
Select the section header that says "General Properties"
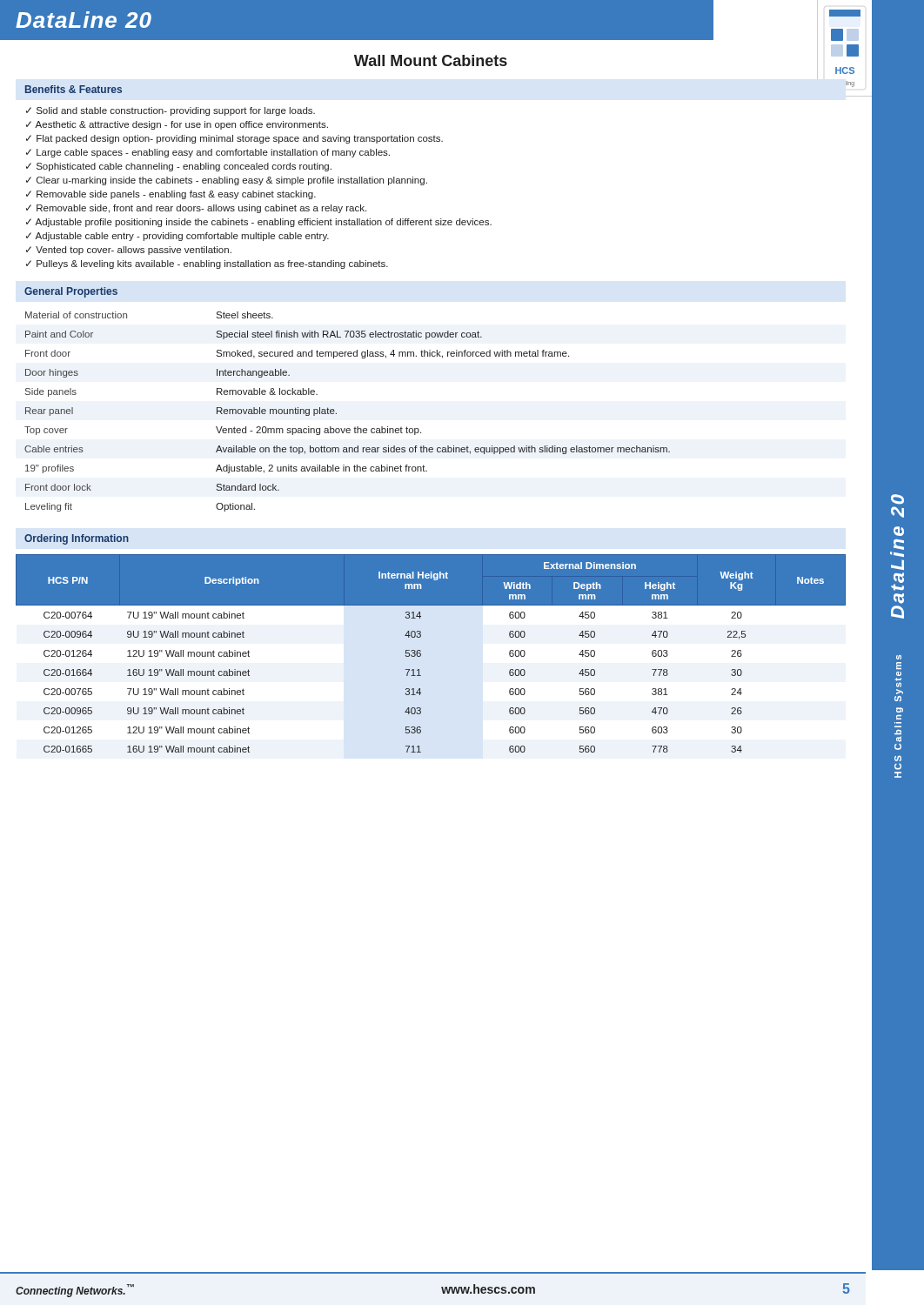click(71, 291)
